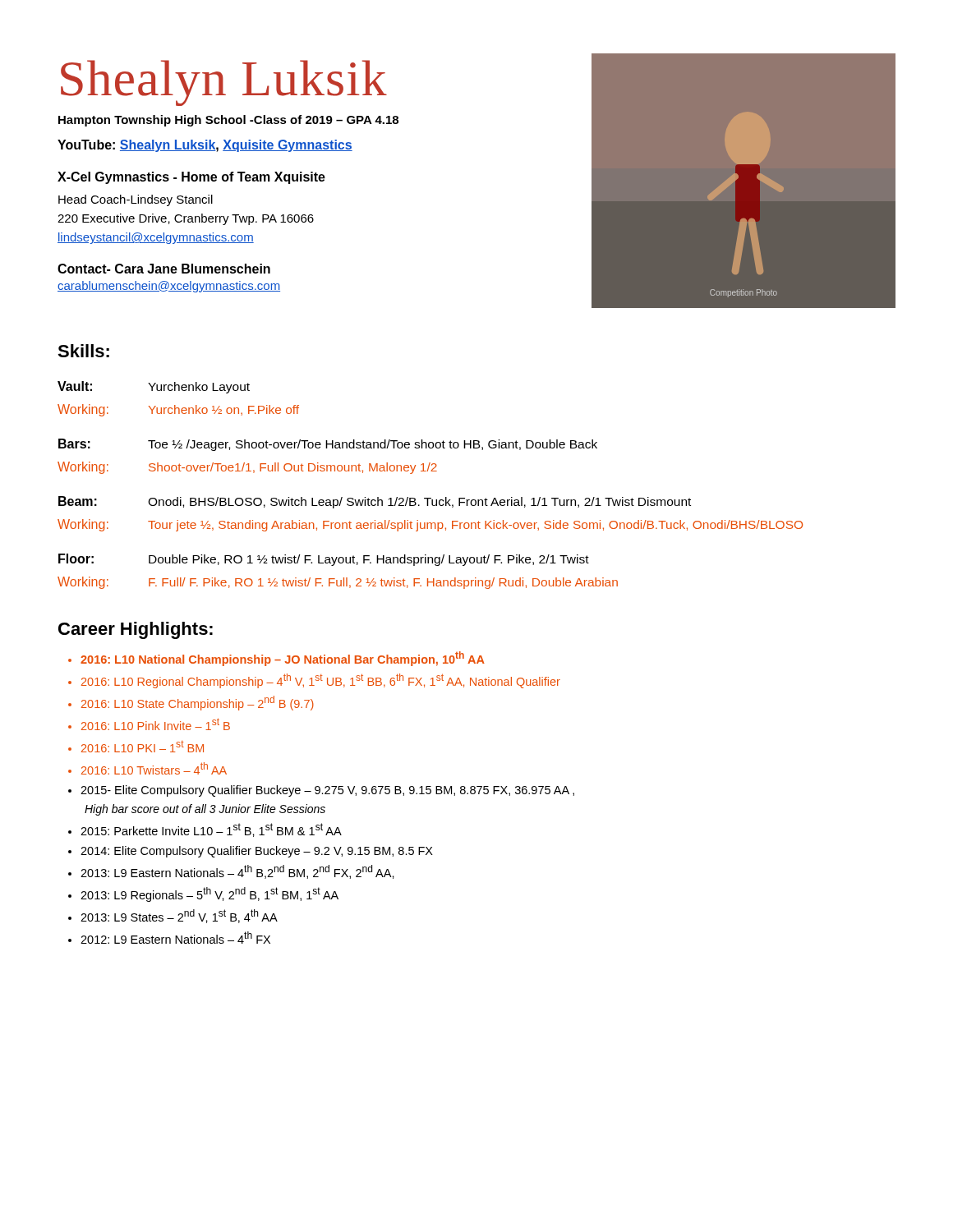Viewport: 953px width, 1232px height.
Task: Locate the list item that says "2013: L9 Regionals – 5th V,"
Action: pos(210,894)
